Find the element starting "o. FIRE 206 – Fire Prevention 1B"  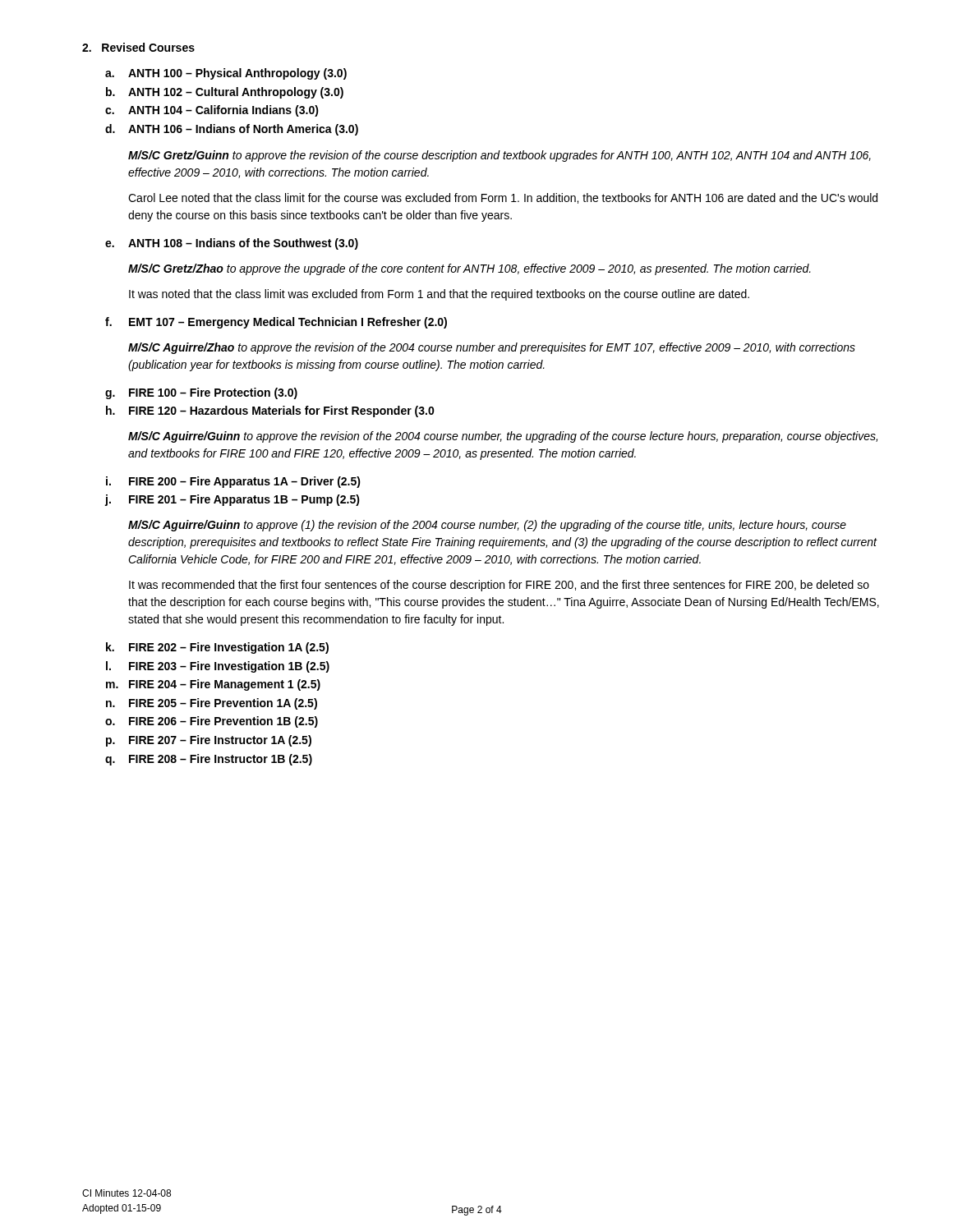[212, 722]
